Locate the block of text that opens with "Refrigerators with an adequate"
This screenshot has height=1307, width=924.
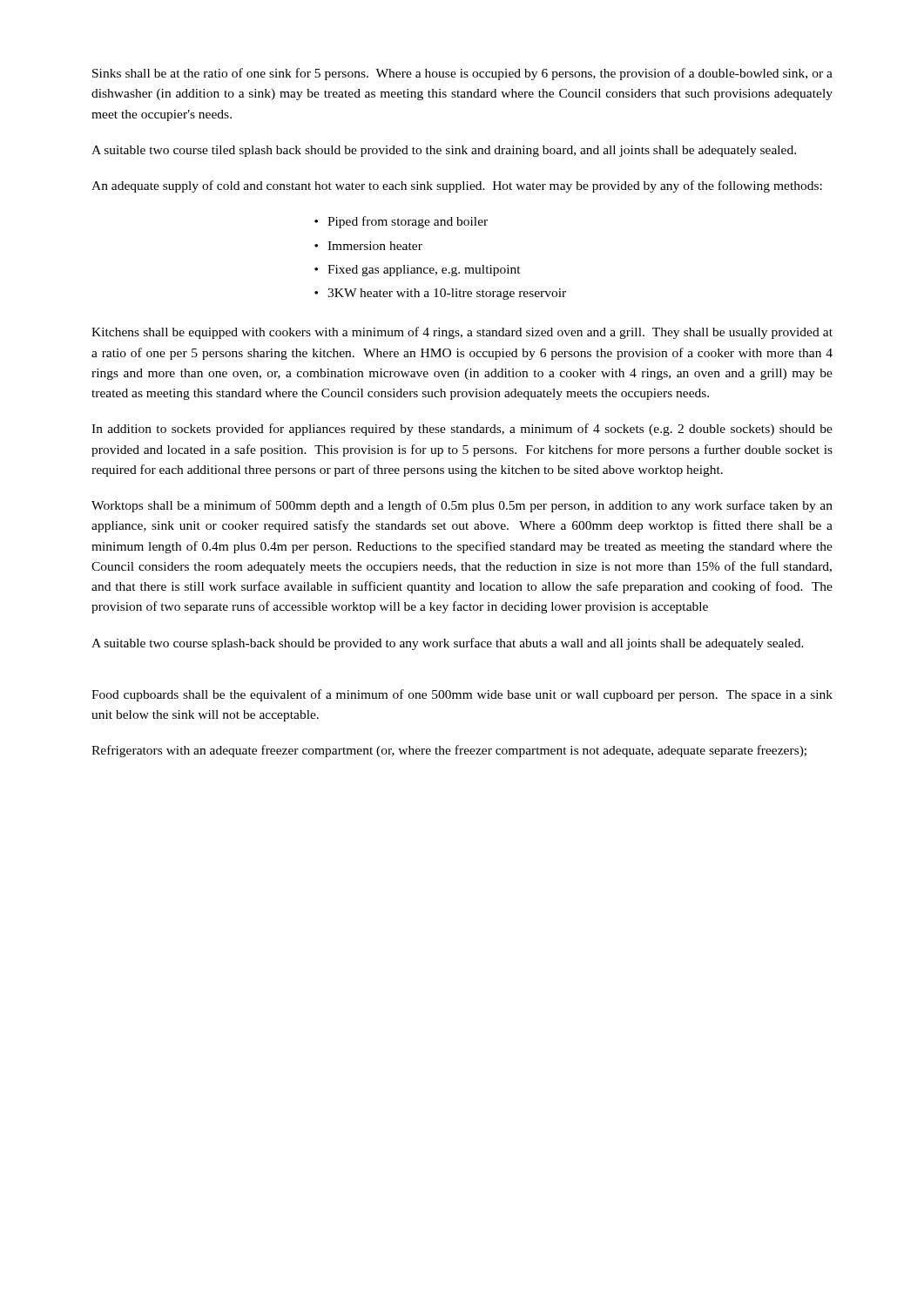coord(449,750)
